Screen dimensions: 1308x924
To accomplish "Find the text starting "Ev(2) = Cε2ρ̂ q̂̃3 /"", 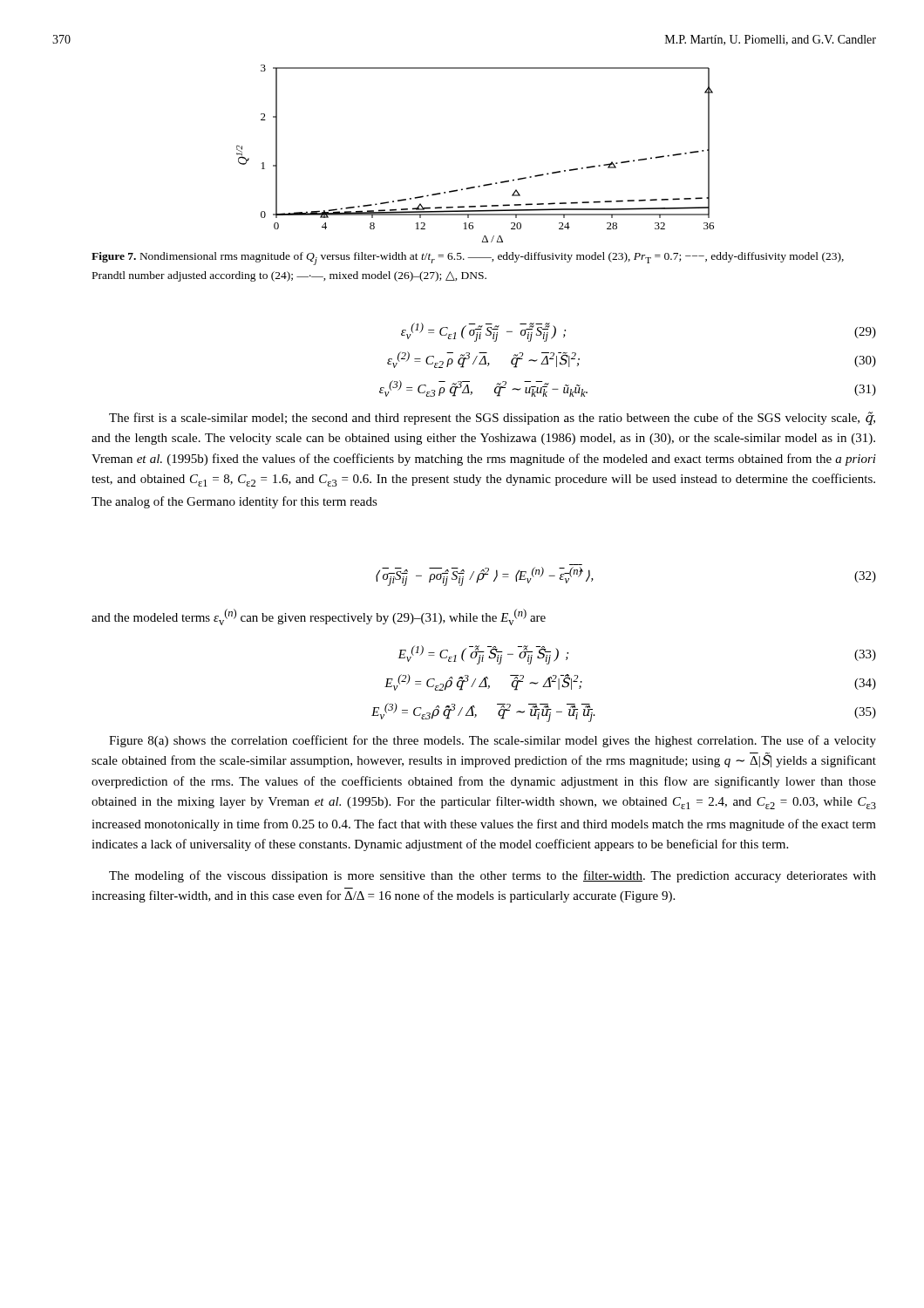I will coord(435,680).
